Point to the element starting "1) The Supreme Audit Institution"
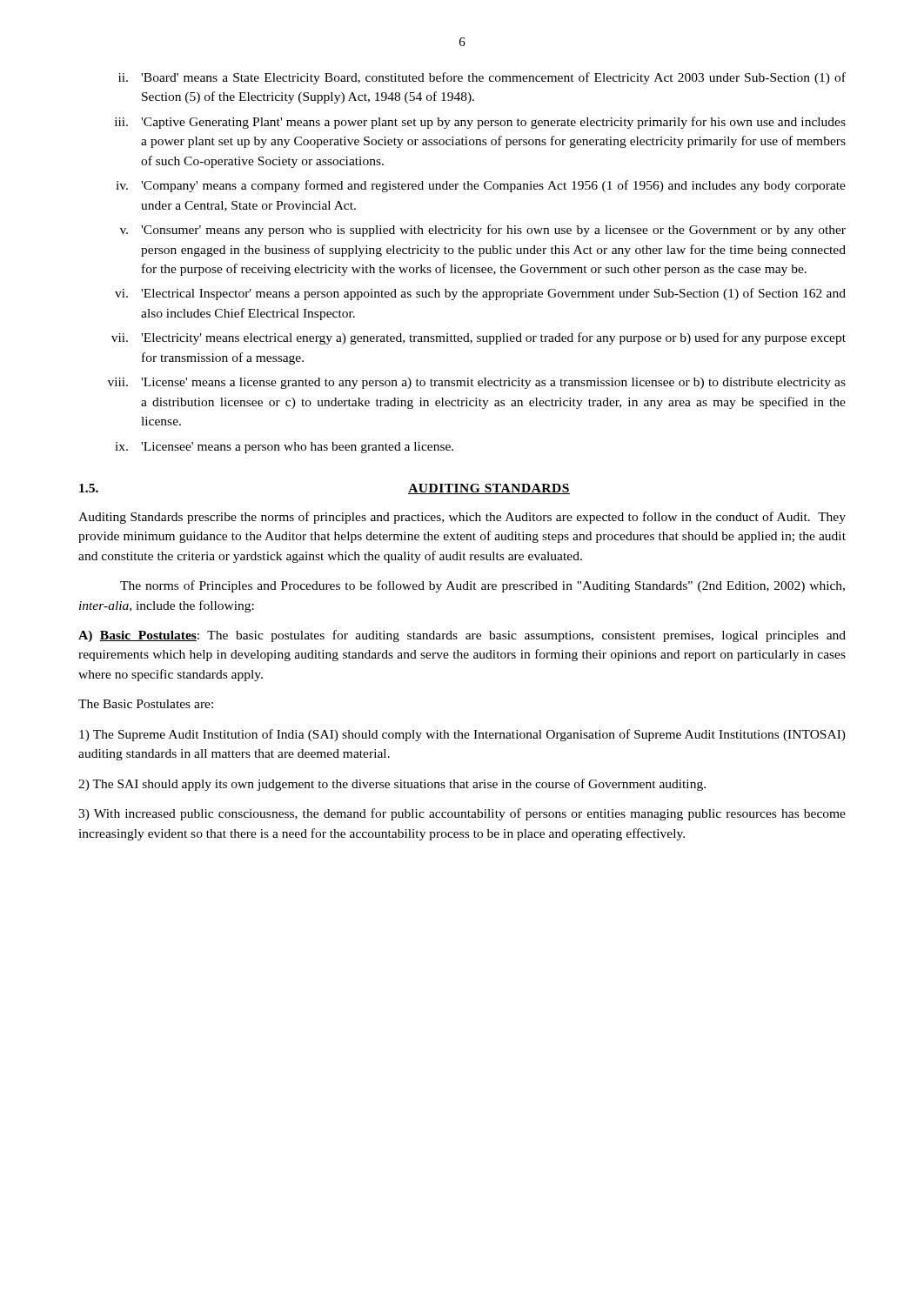Viewport: 924px width, 1305px height. [462, 744]
